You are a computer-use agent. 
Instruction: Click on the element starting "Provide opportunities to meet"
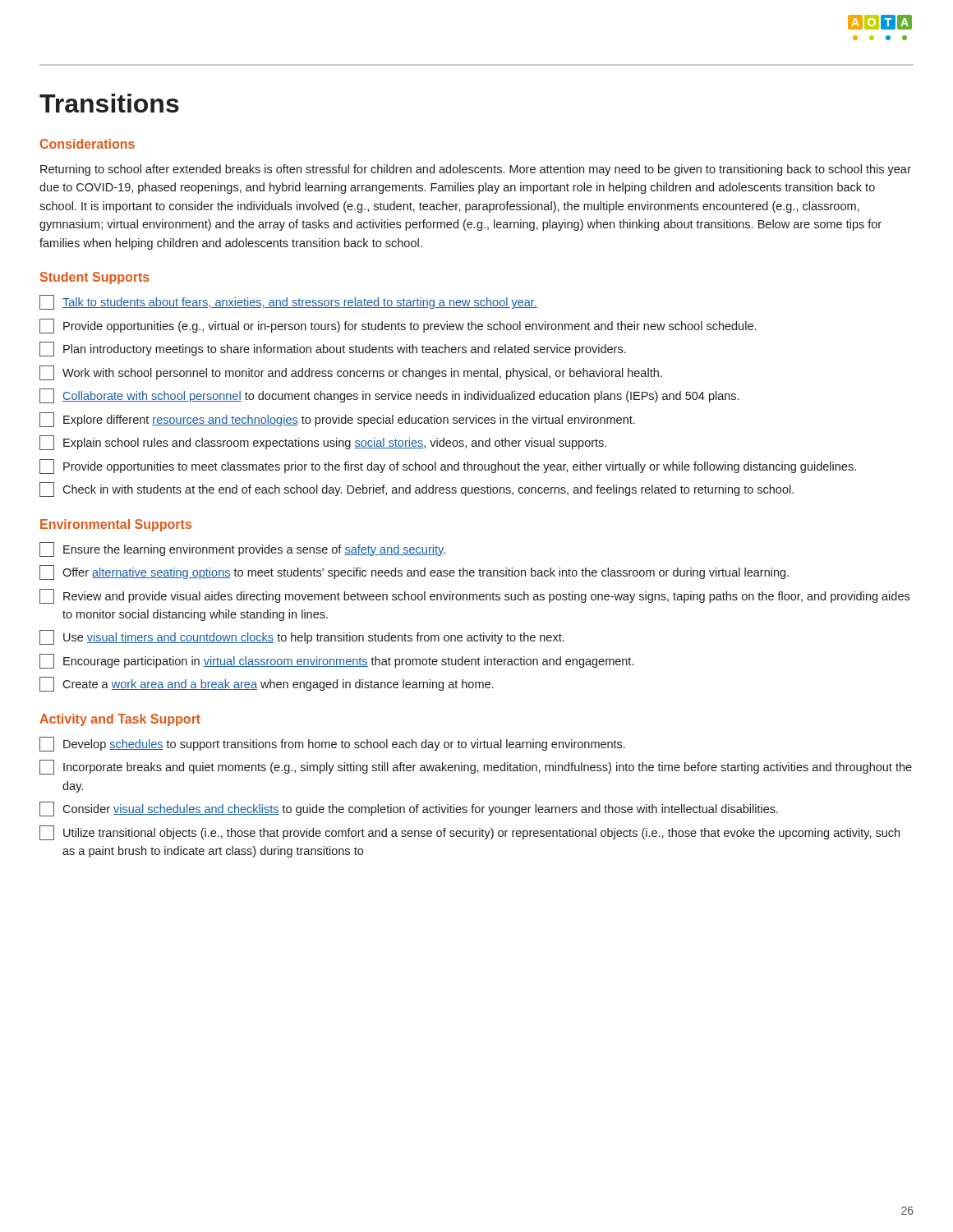point(476,466)
